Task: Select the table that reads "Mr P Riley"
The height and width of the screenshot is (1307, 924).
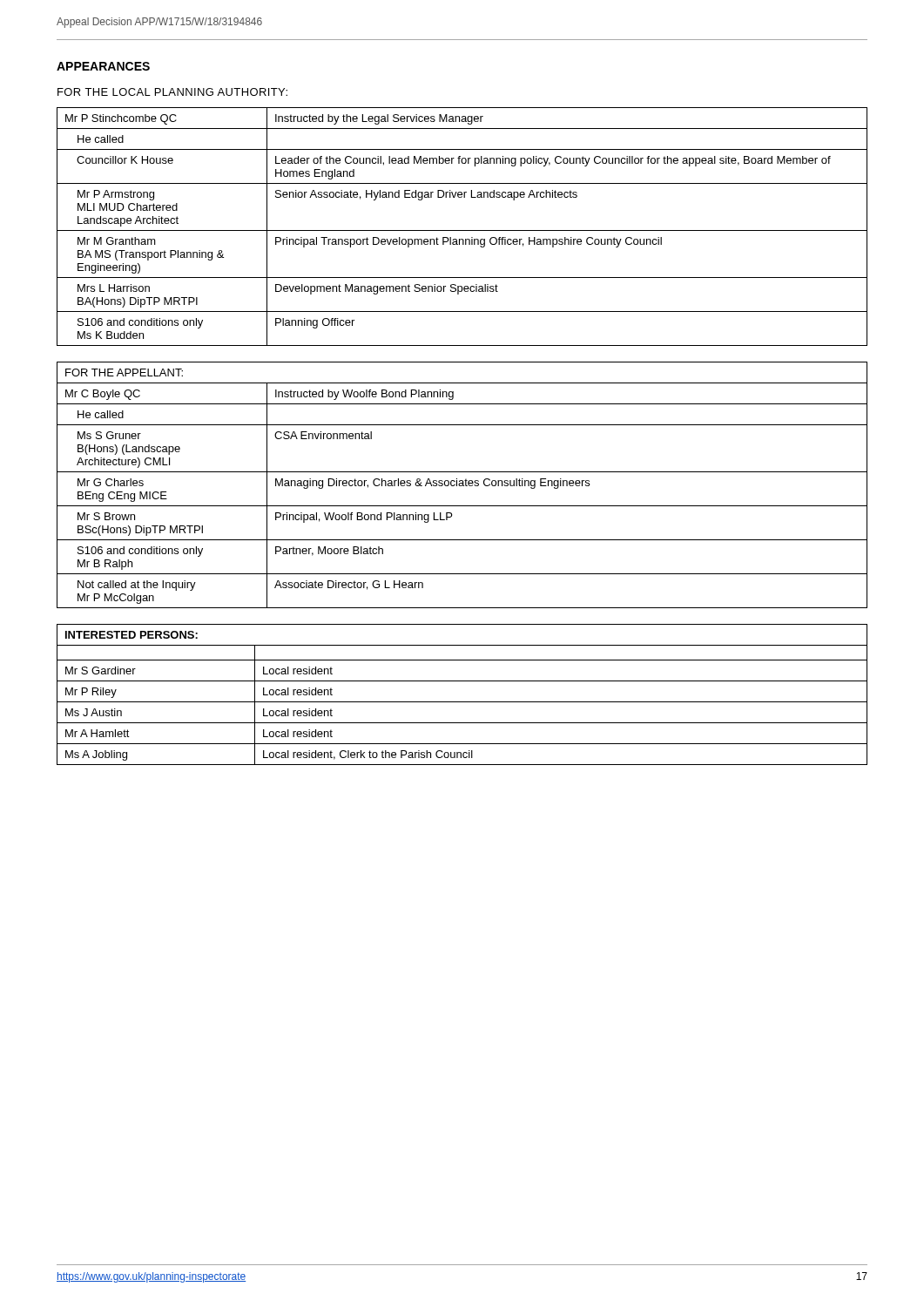Action: (x=462, y=694)
